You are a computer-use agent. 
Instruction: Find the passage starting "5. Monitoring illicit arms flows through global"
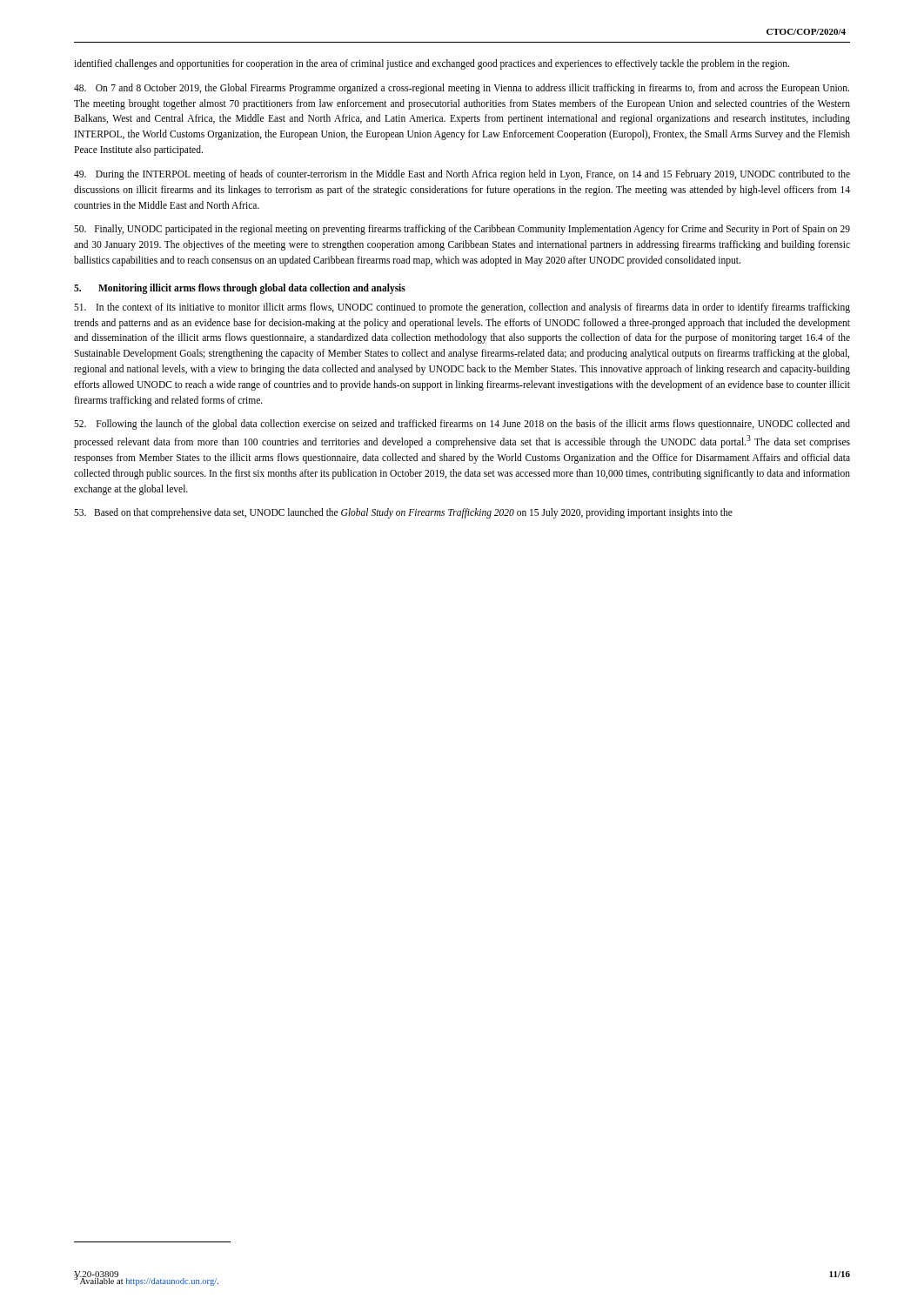point(240,288)
